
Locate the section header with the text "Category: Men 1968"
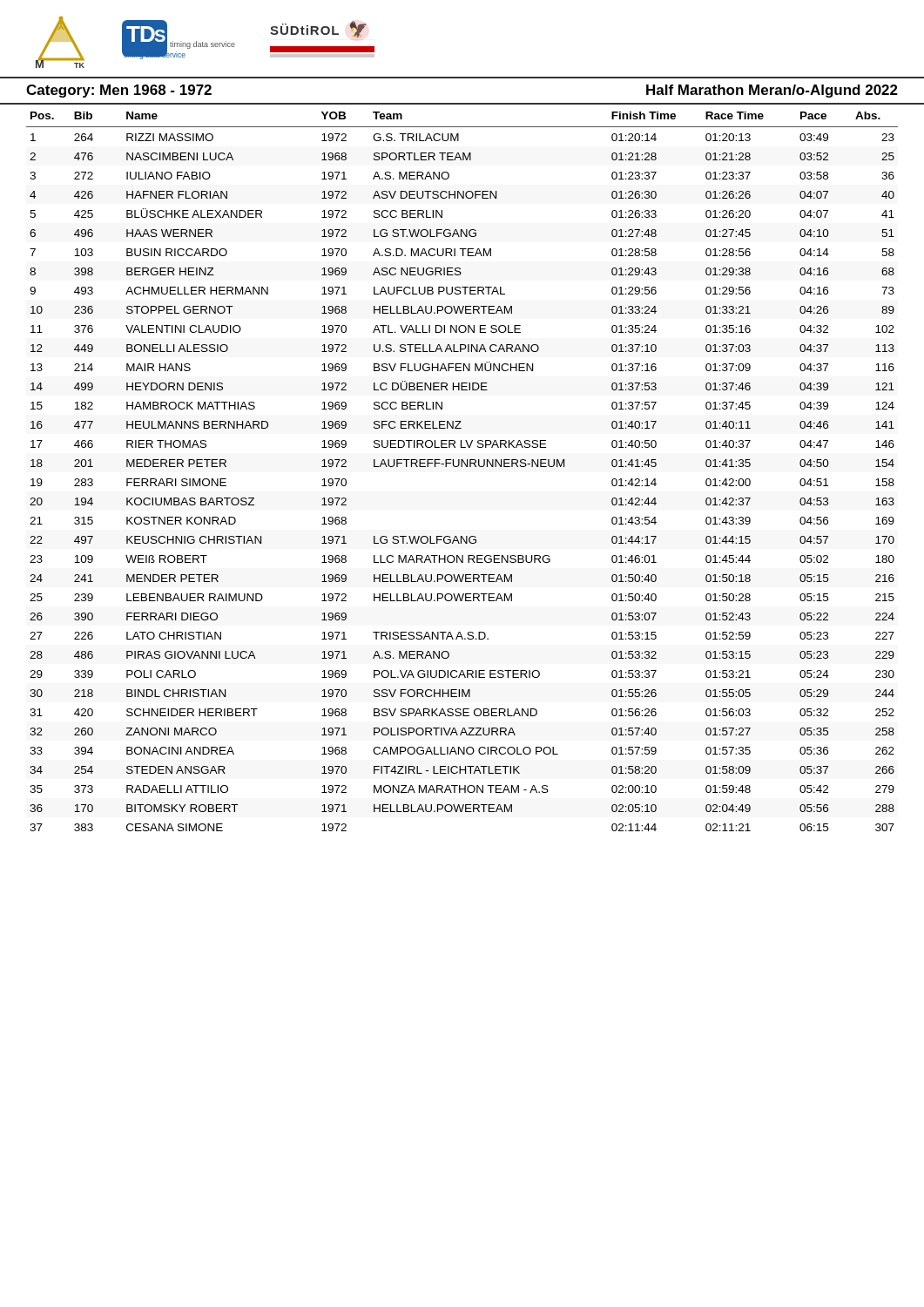coord(119,90)
